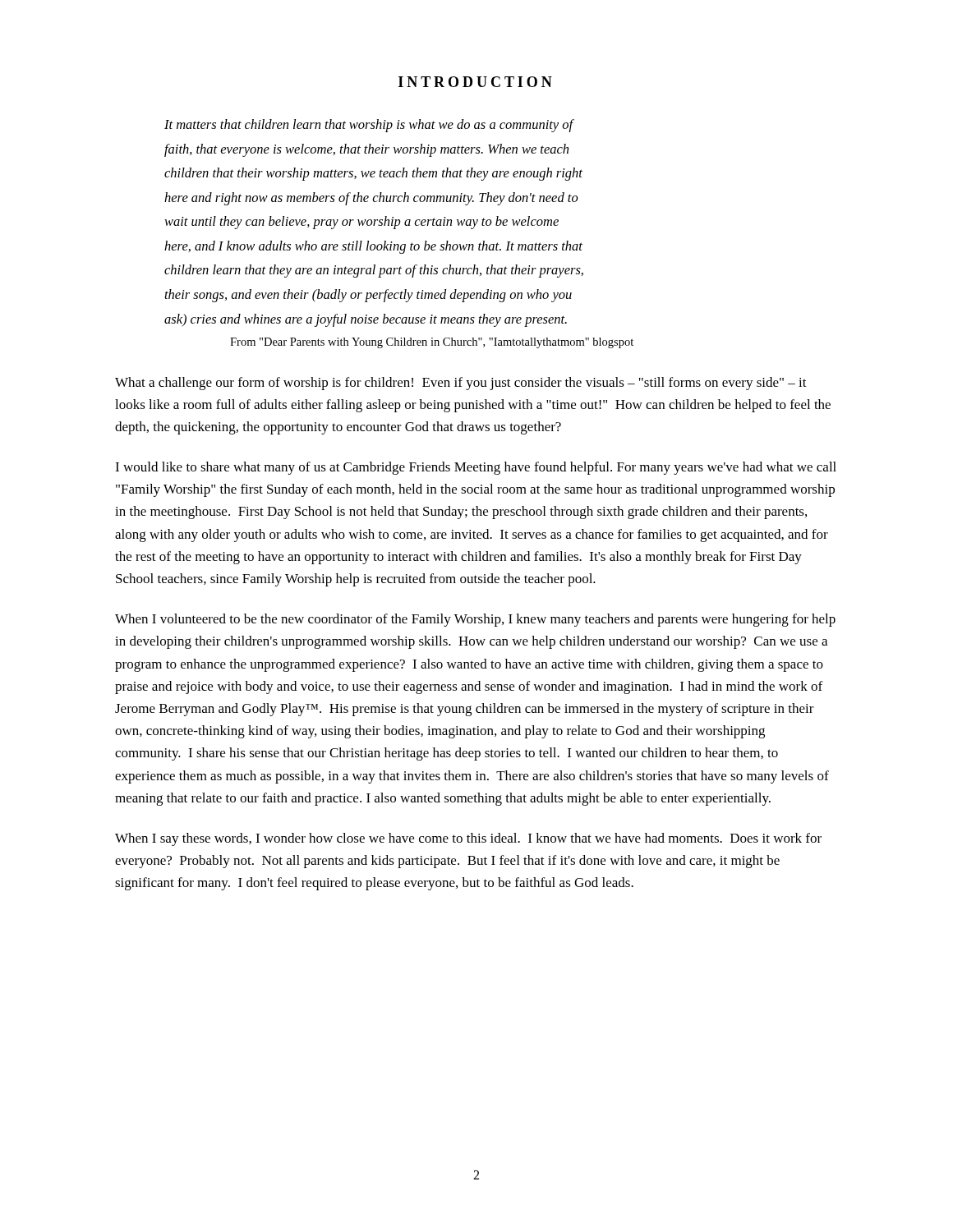This screenshot has width=953, height=1232.
Task: Find the title
Action: point(476,82)
